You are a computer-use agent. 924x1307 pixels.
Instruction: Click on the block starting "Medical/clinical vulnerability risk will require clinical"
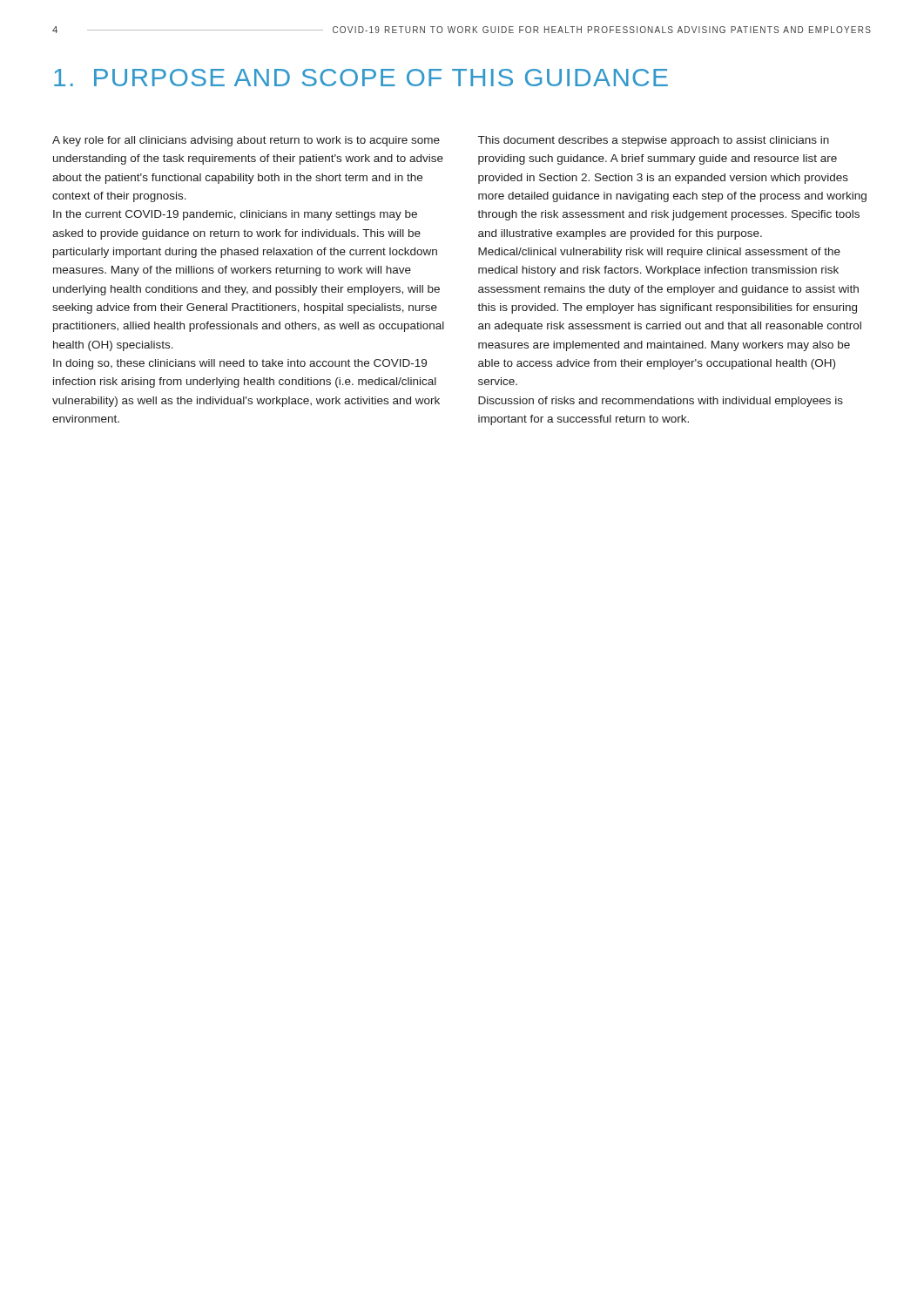click(675, 317)
